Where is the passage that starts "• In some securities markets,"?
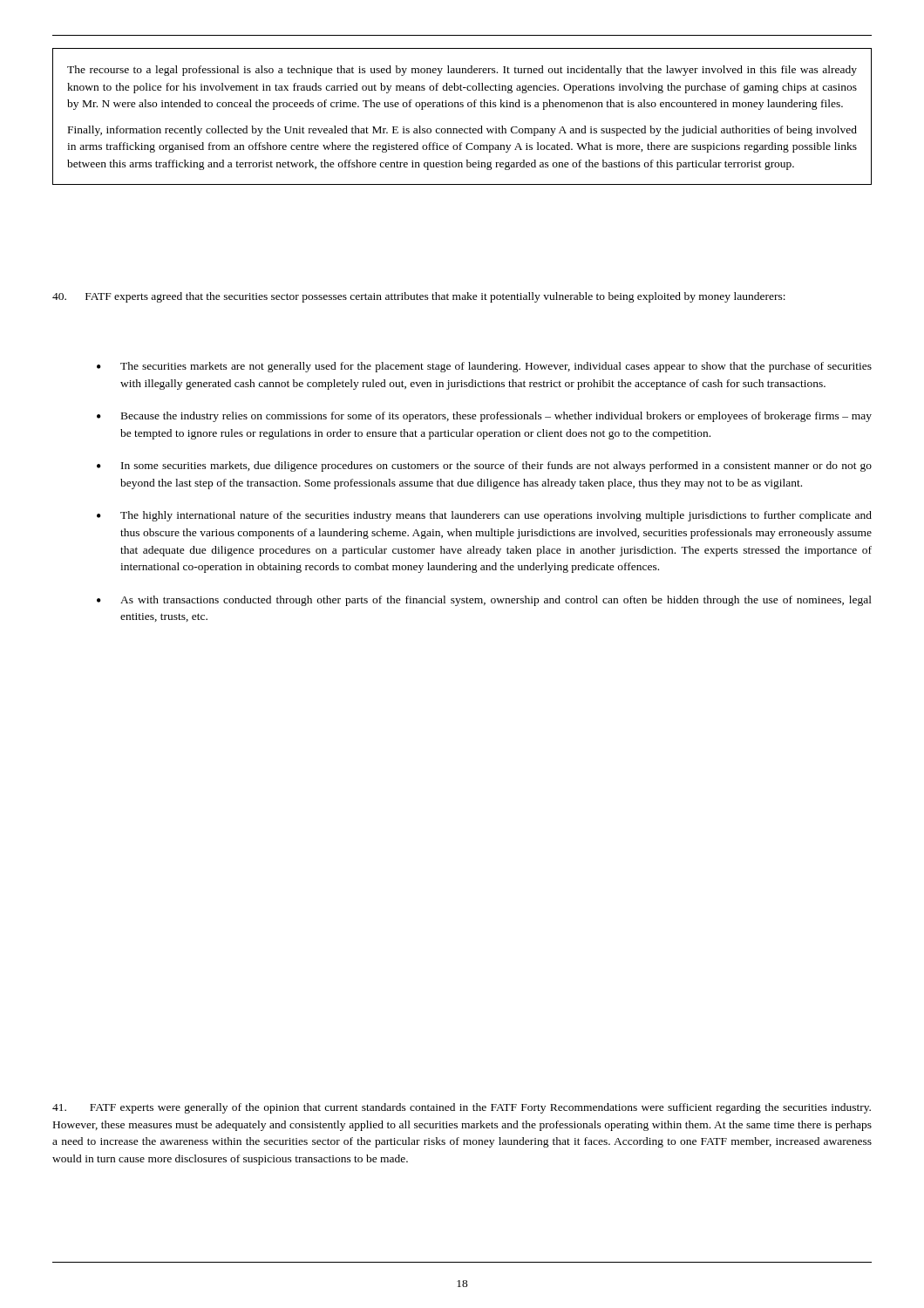 [462, 474]
